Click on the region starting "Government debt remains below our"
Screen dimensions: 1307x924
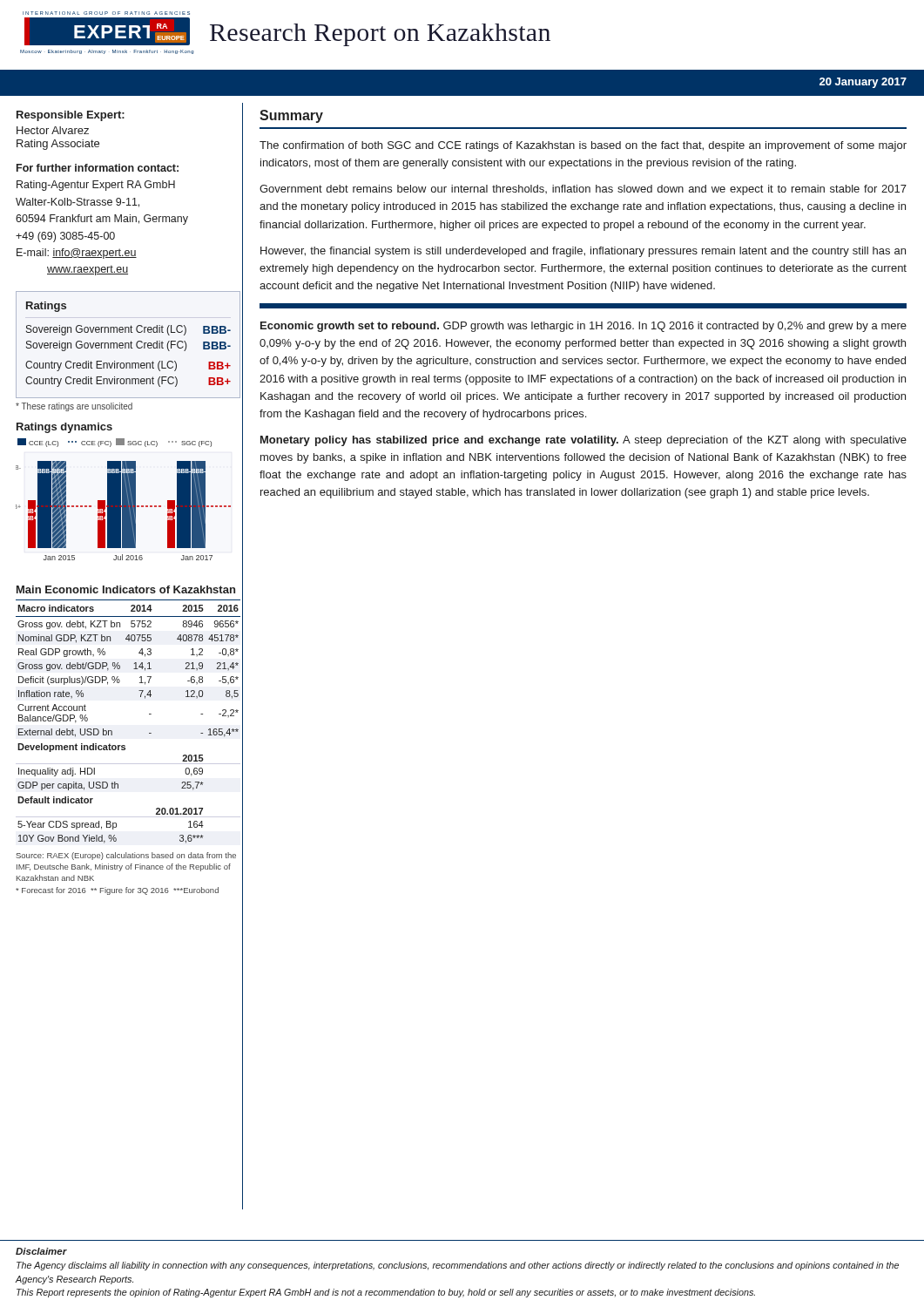pos(583,206)
